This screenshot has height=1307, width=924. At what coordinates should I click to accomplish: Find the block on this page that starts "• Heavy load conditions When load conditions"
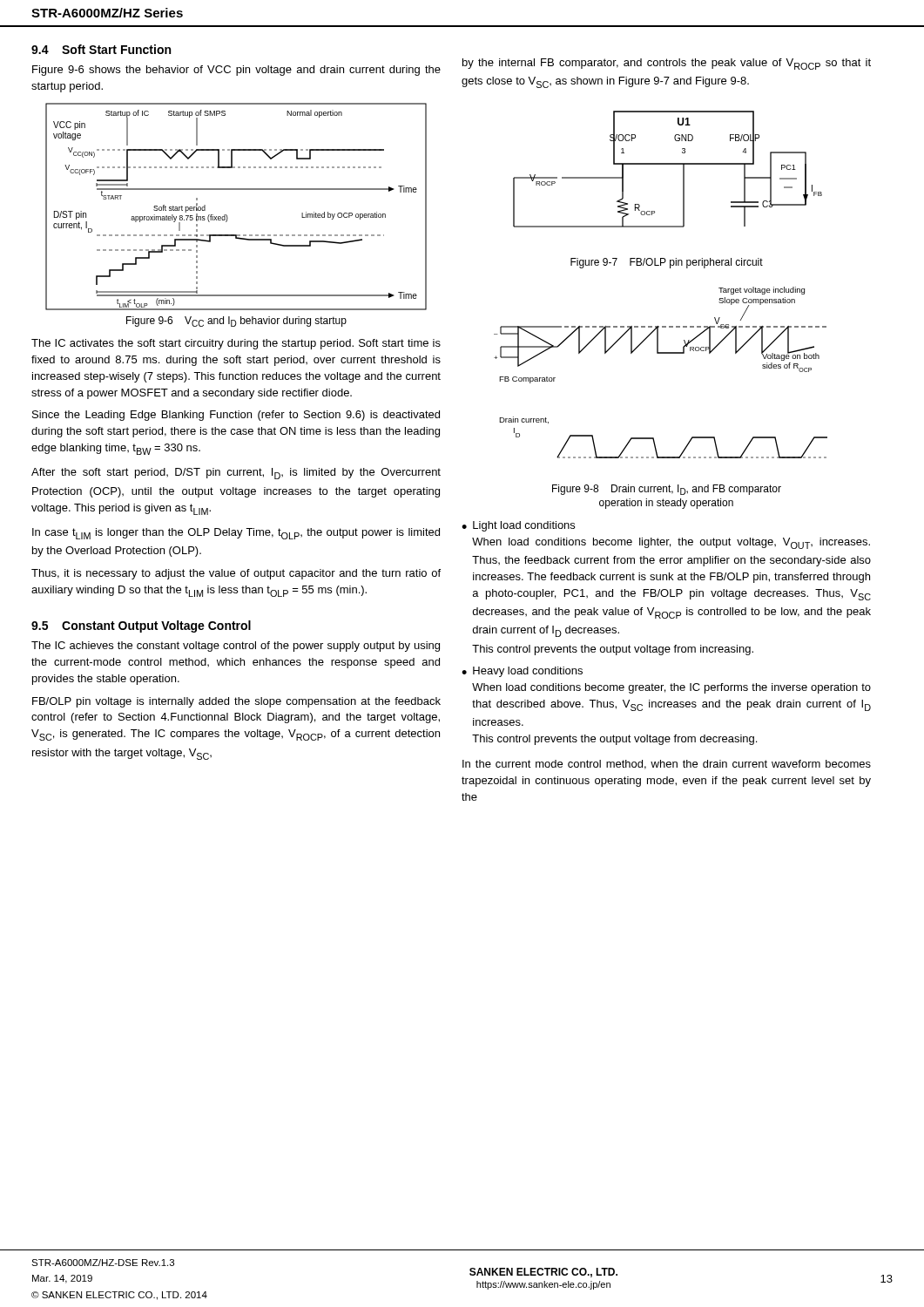[666, 706]
